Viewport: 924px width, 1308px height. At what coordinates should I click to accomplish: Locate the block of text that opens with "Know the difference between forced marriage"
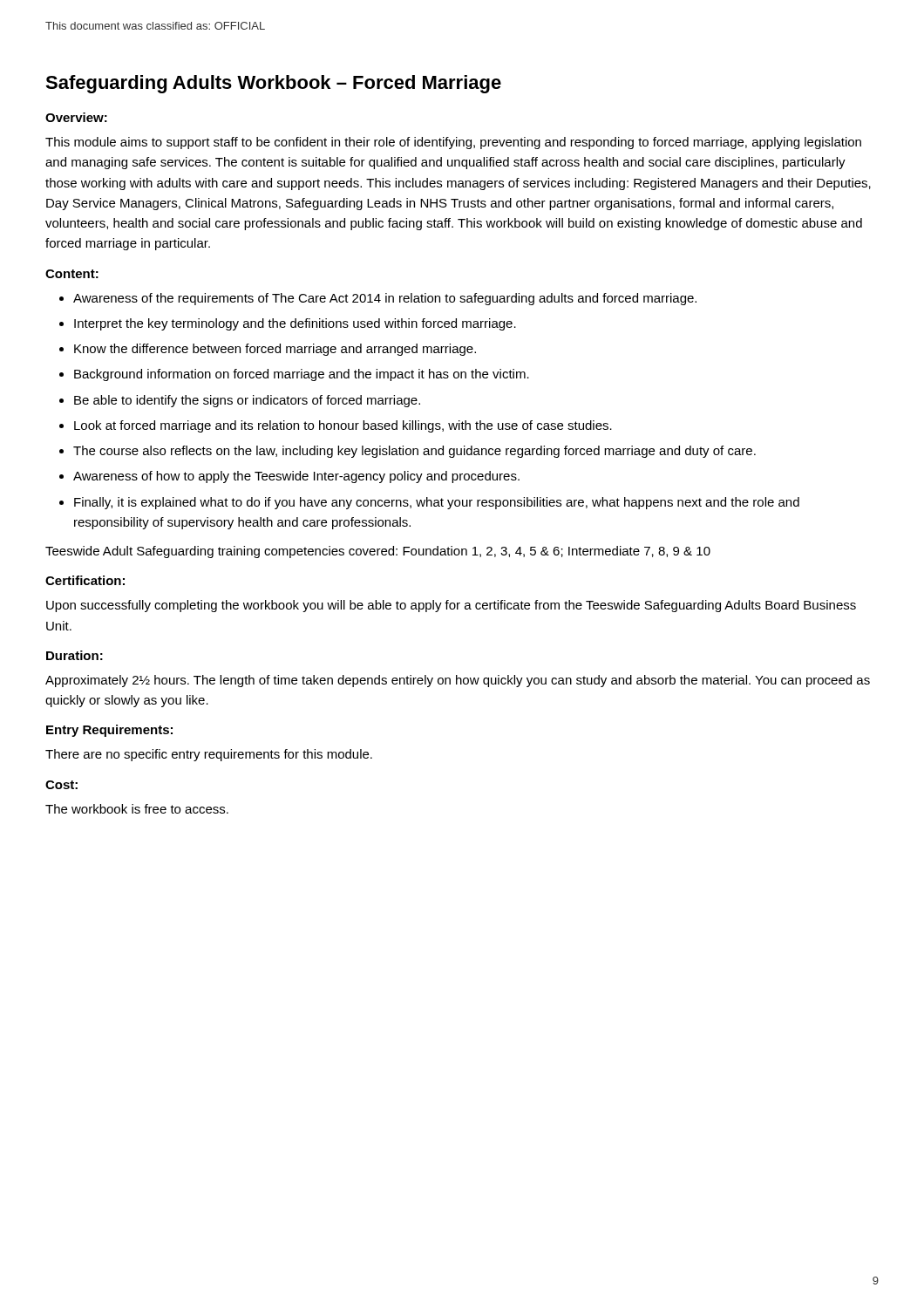pos(275,348)
